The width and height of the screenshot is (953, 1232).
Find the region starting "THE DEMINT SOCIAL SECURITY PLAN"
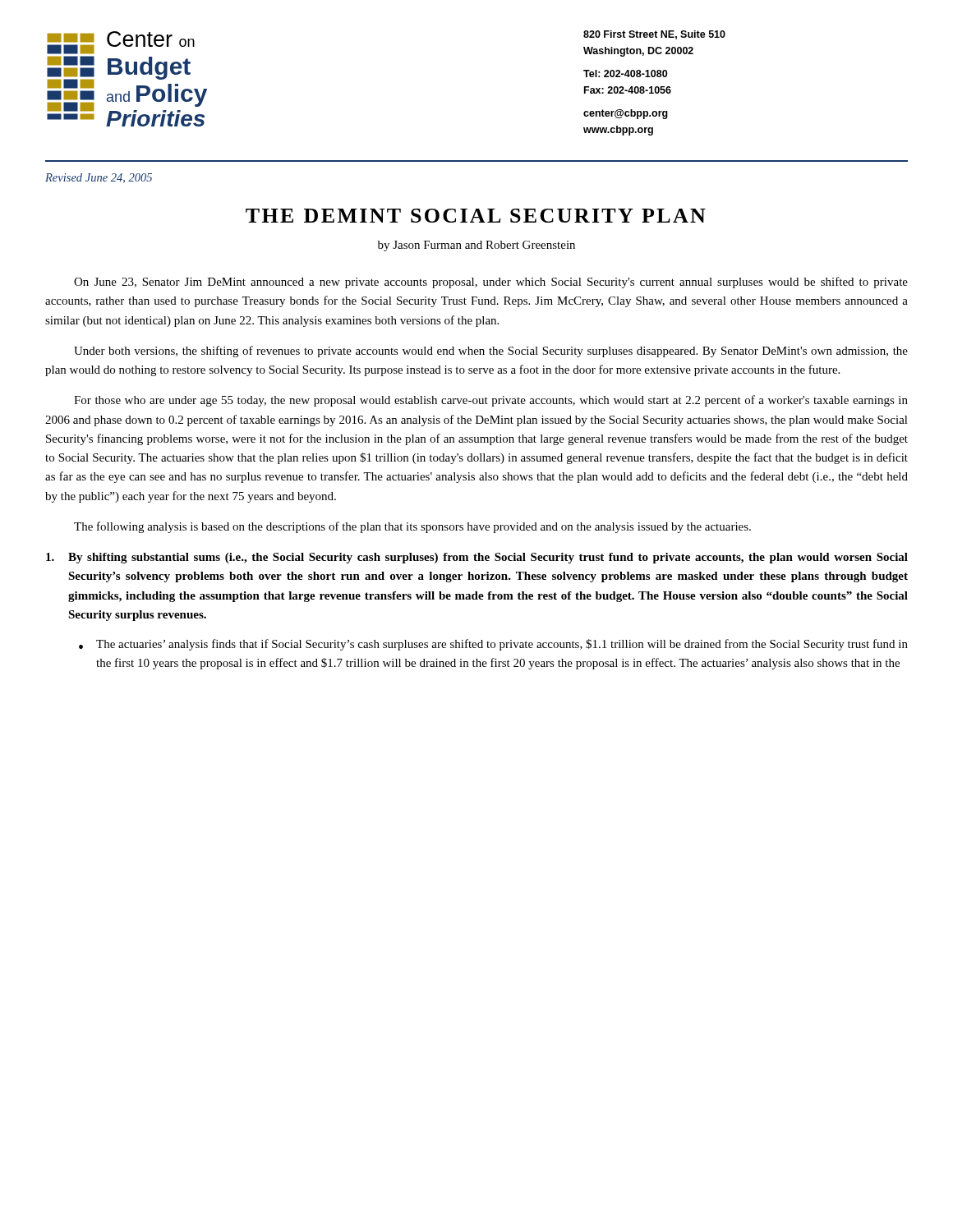(x=476, y=216)
